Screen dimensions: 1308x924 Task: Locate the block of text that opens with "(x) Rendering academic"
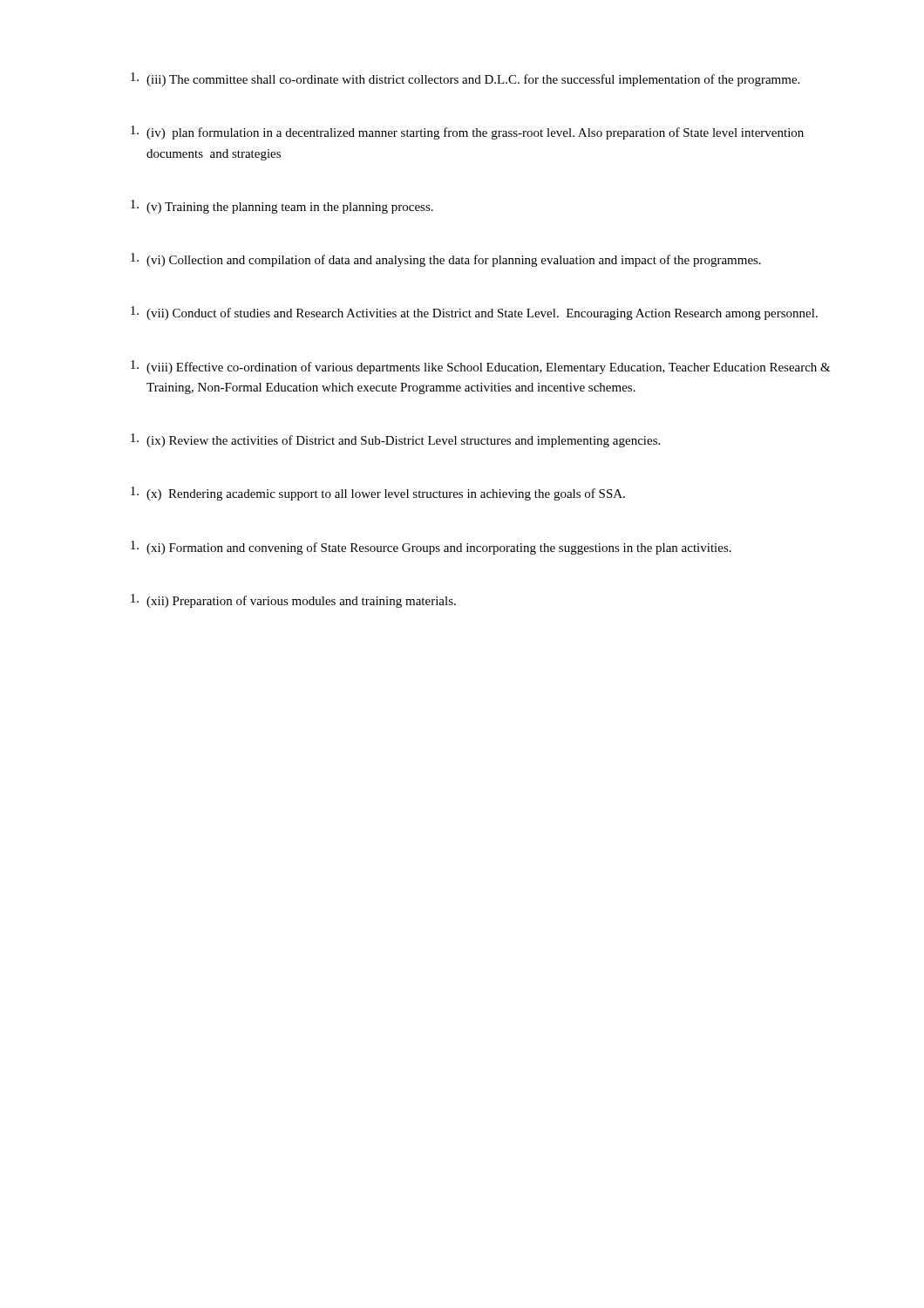pyautogui.click(x=479, y=494)
